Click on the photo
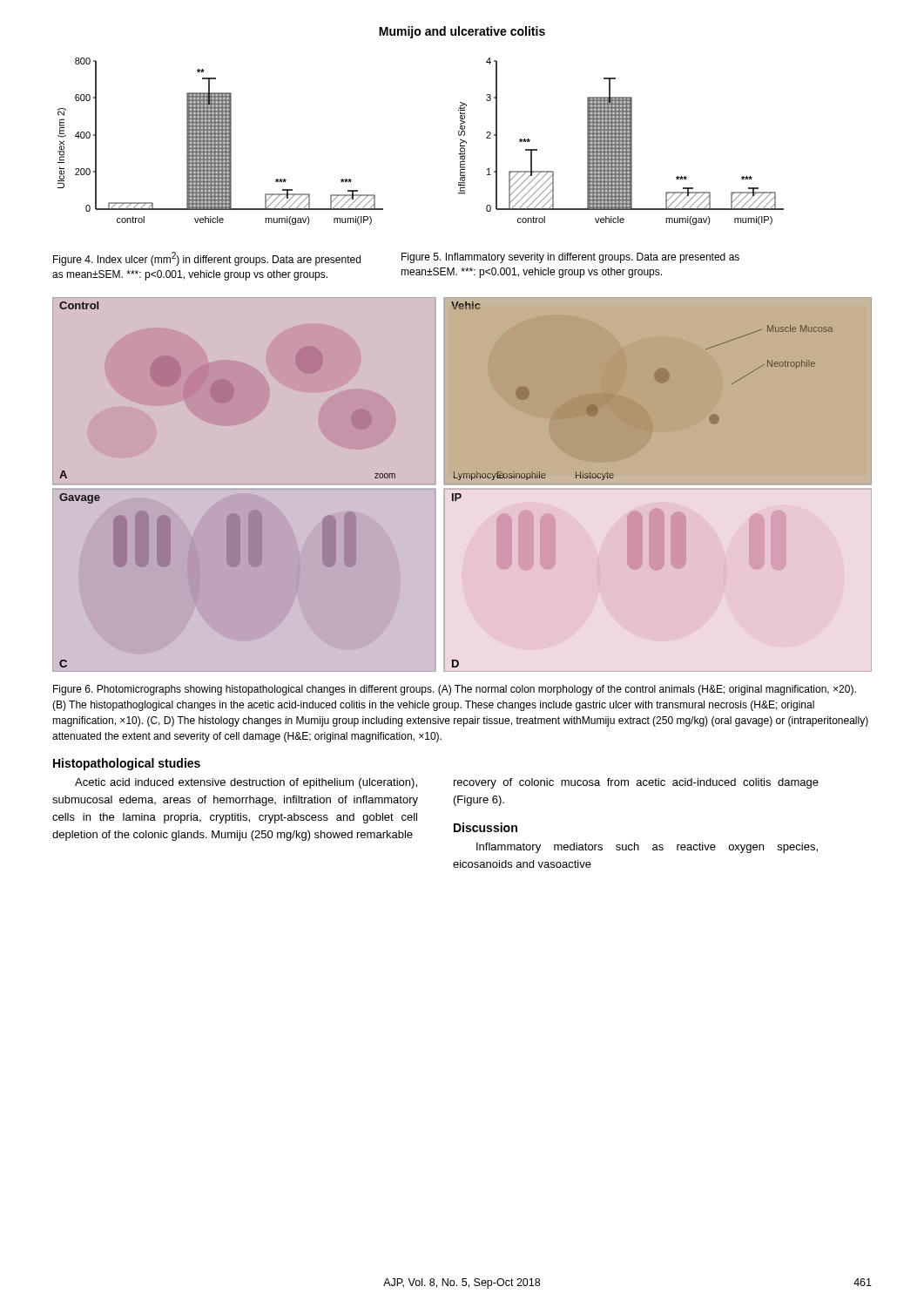 click(x=462, y=486)
